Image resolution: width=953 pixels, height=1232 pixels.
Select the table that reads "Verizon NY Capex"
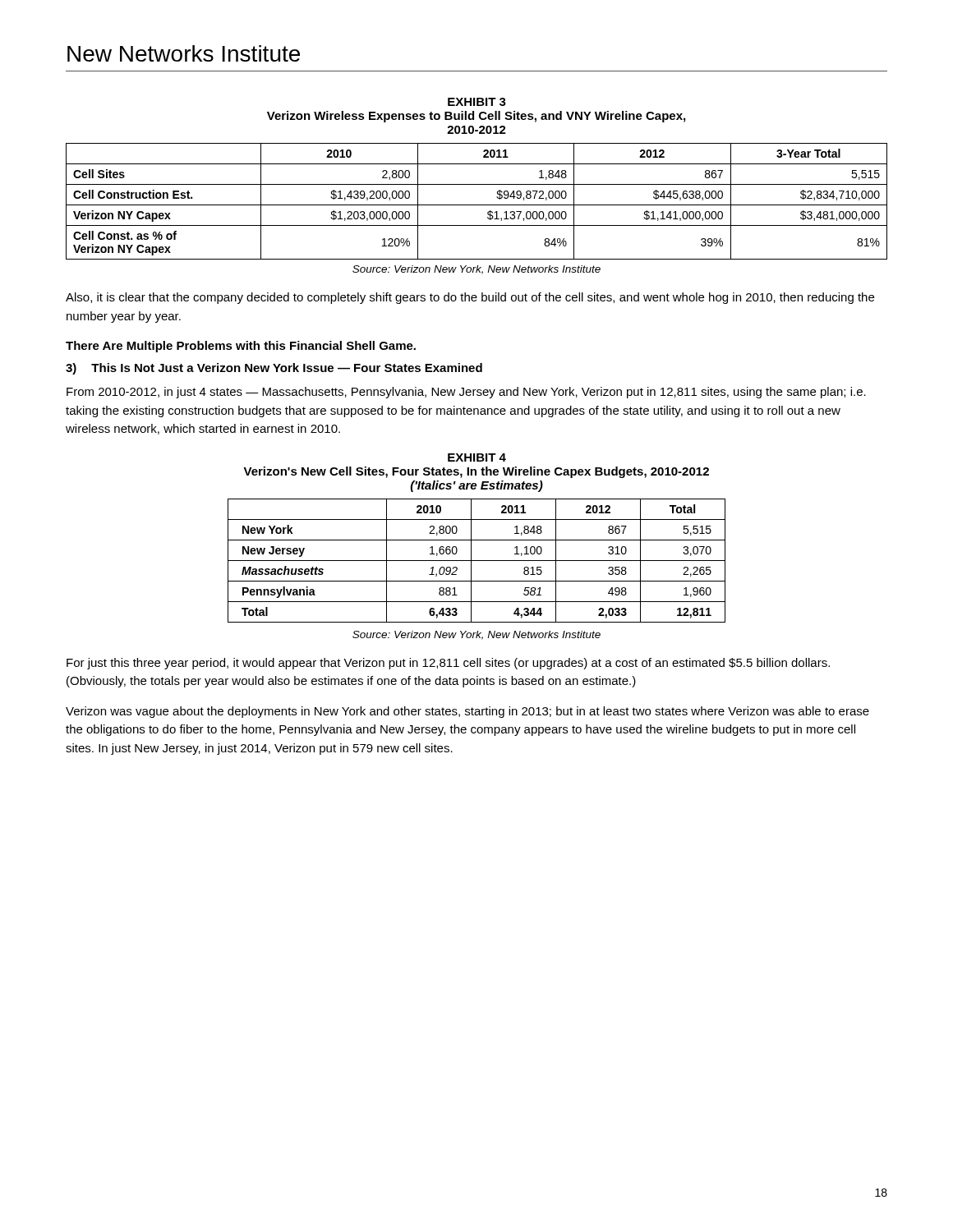pos(476,201)
